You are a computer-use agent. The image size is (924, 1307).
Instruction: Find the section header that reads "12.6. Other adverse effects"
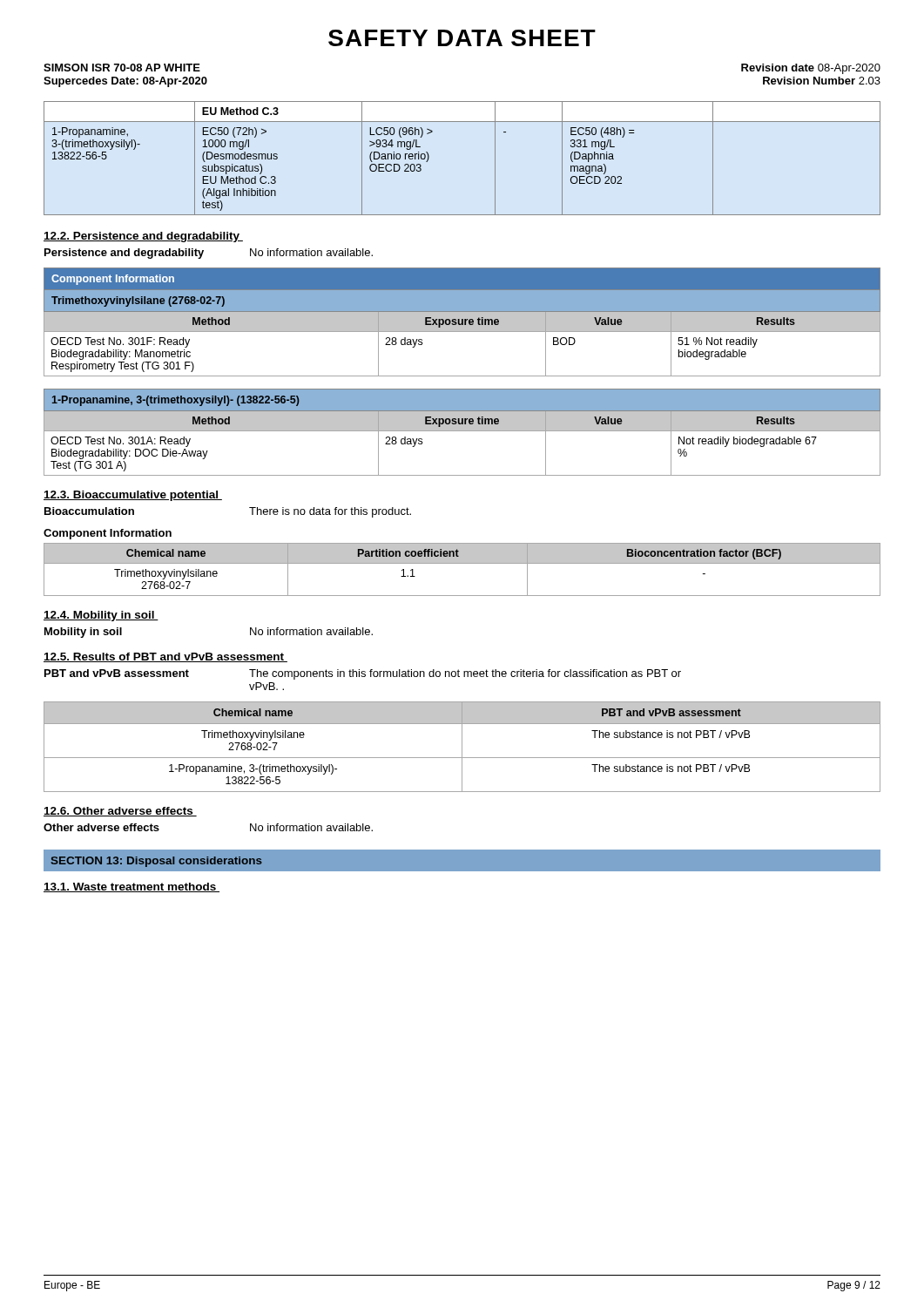[120, 811]
